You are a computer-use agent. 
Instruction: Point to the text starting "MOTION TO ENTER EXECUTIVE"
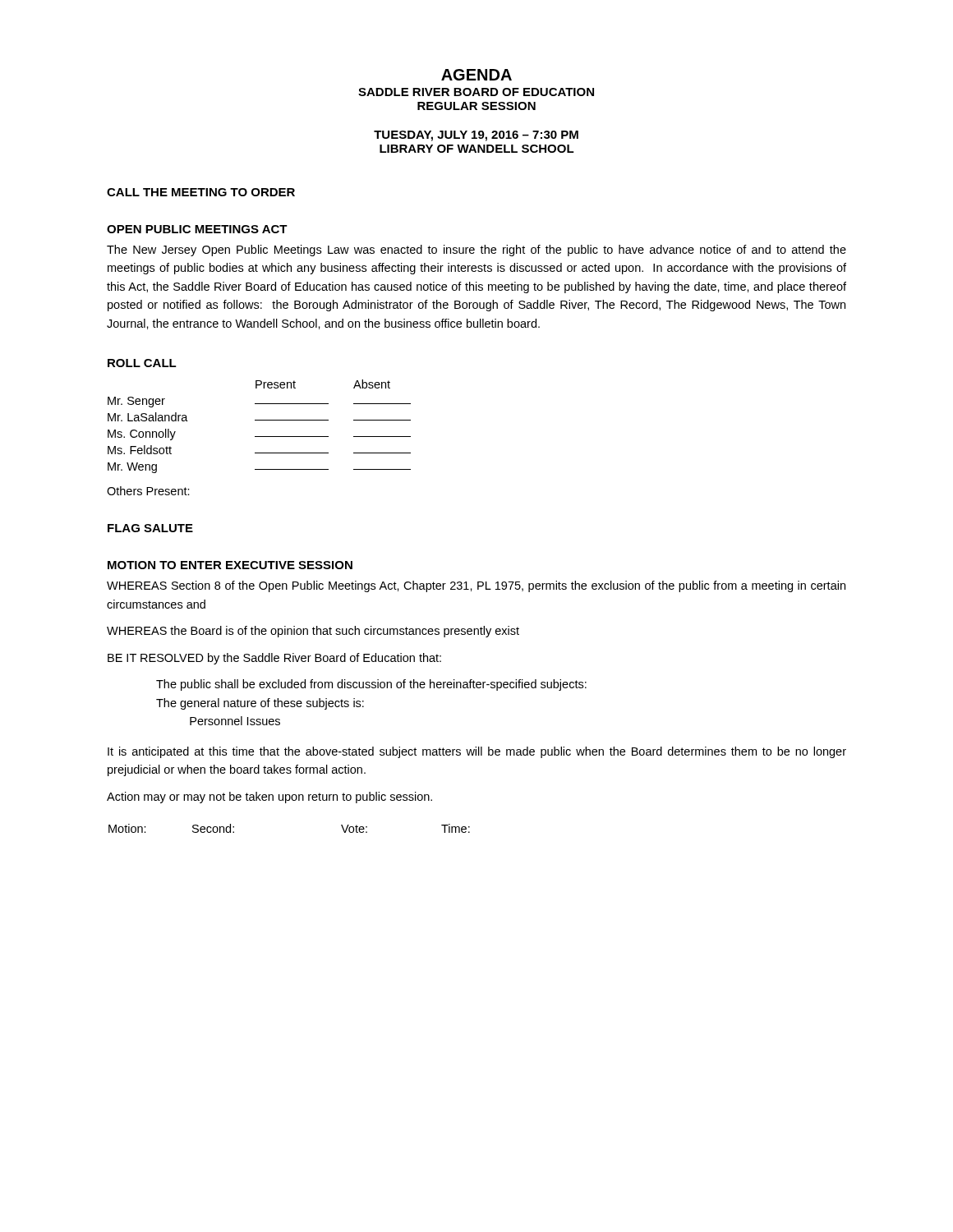coord(230,565)
